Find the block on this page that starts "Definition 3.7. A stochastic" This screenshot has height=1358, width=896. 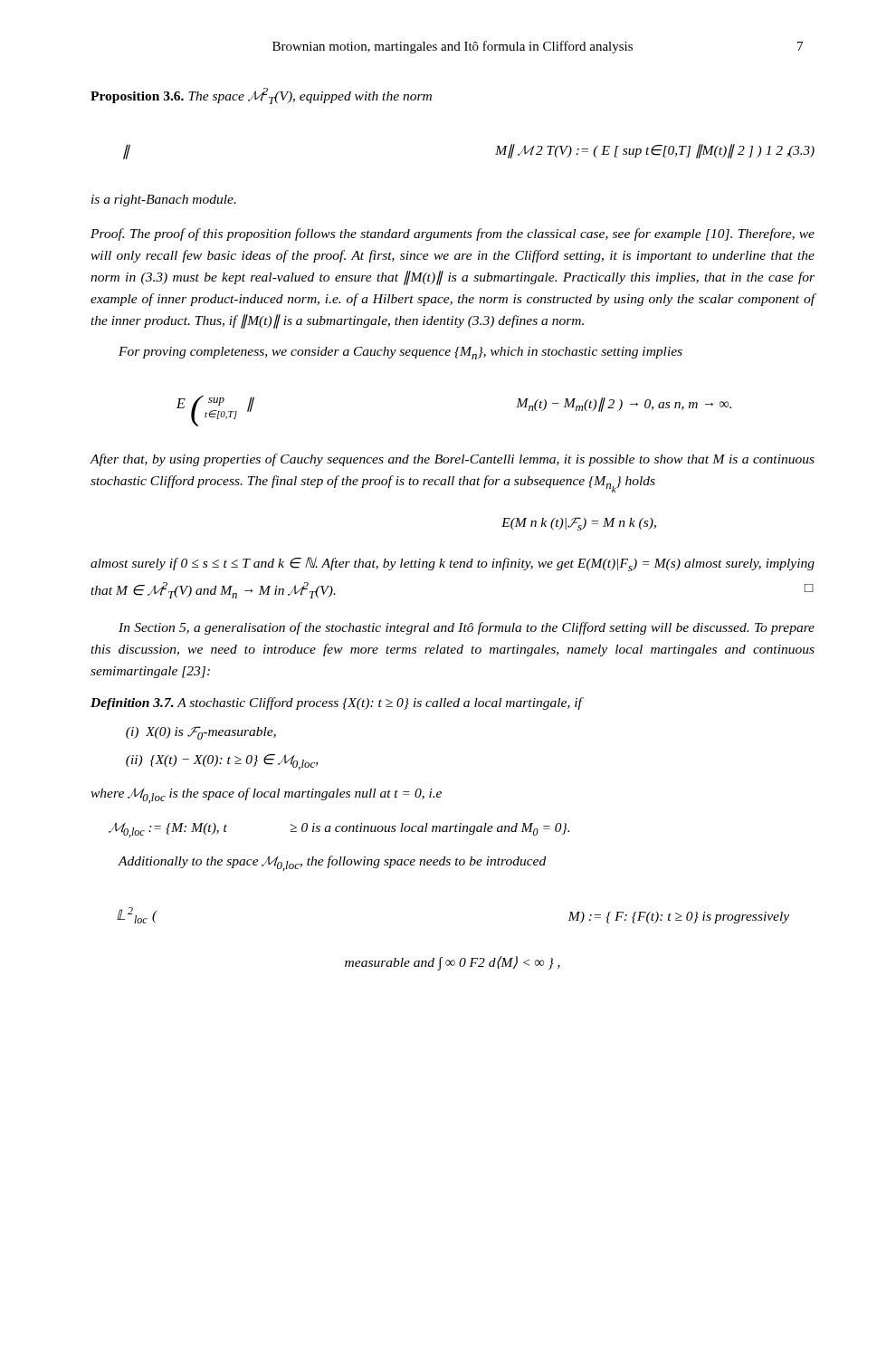pyautogui.click(x=336, y=702)
